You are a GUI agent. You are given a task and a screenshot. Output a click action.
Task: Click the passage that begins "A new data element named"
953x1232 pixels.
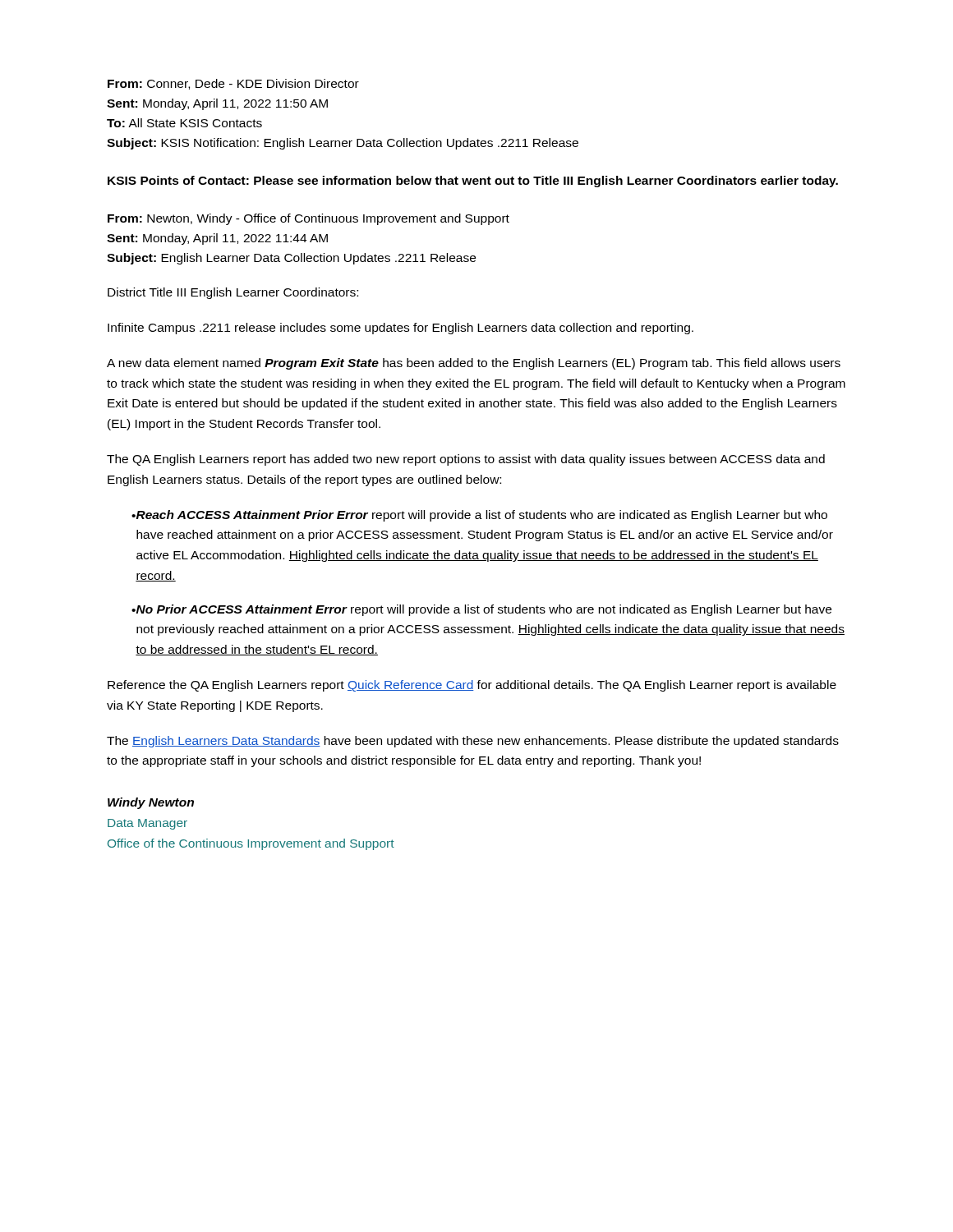click(476, 393)
